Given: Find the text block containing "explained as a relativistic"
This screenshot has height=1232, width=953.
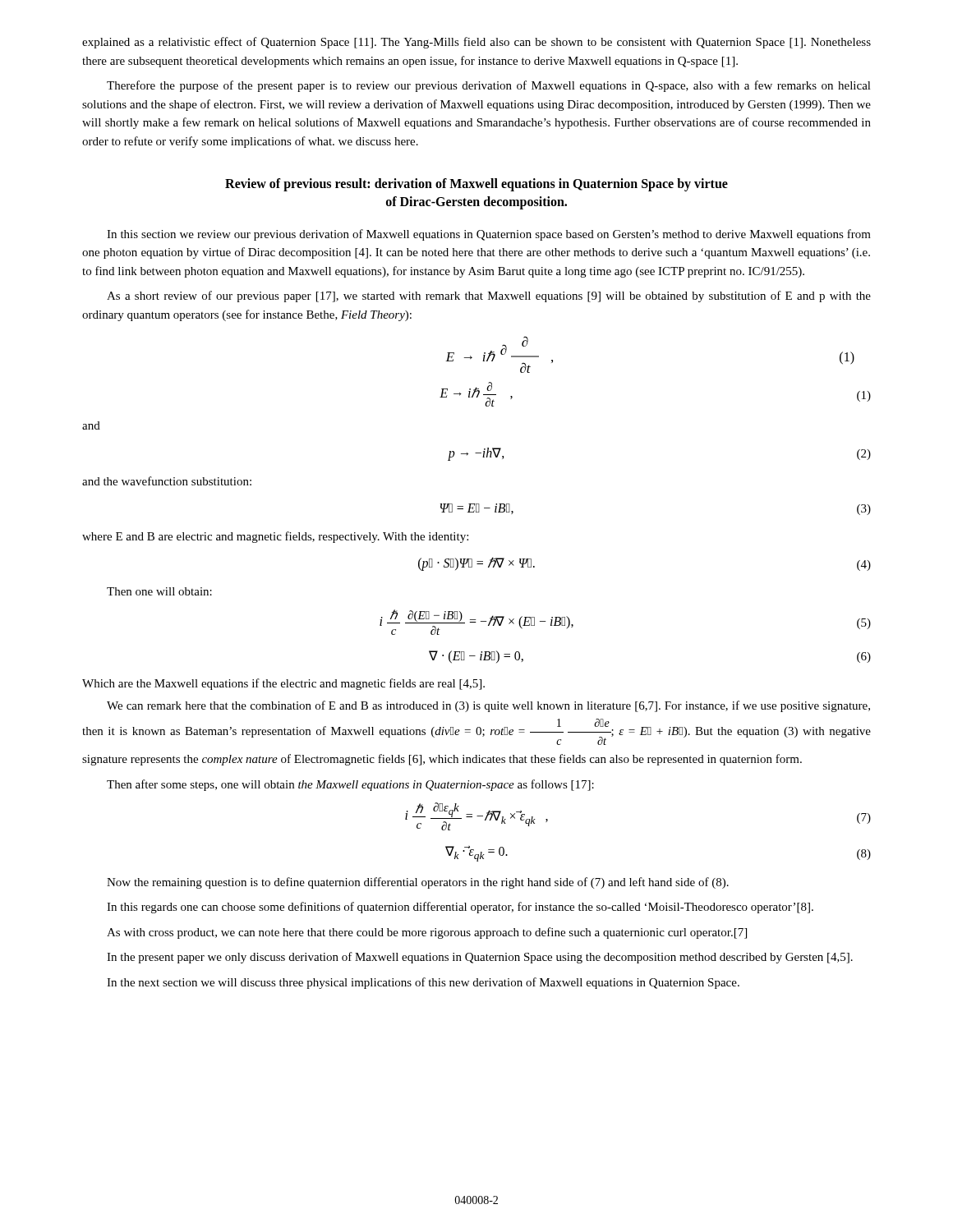Looking at the screenshot, I should pos(476,51).
